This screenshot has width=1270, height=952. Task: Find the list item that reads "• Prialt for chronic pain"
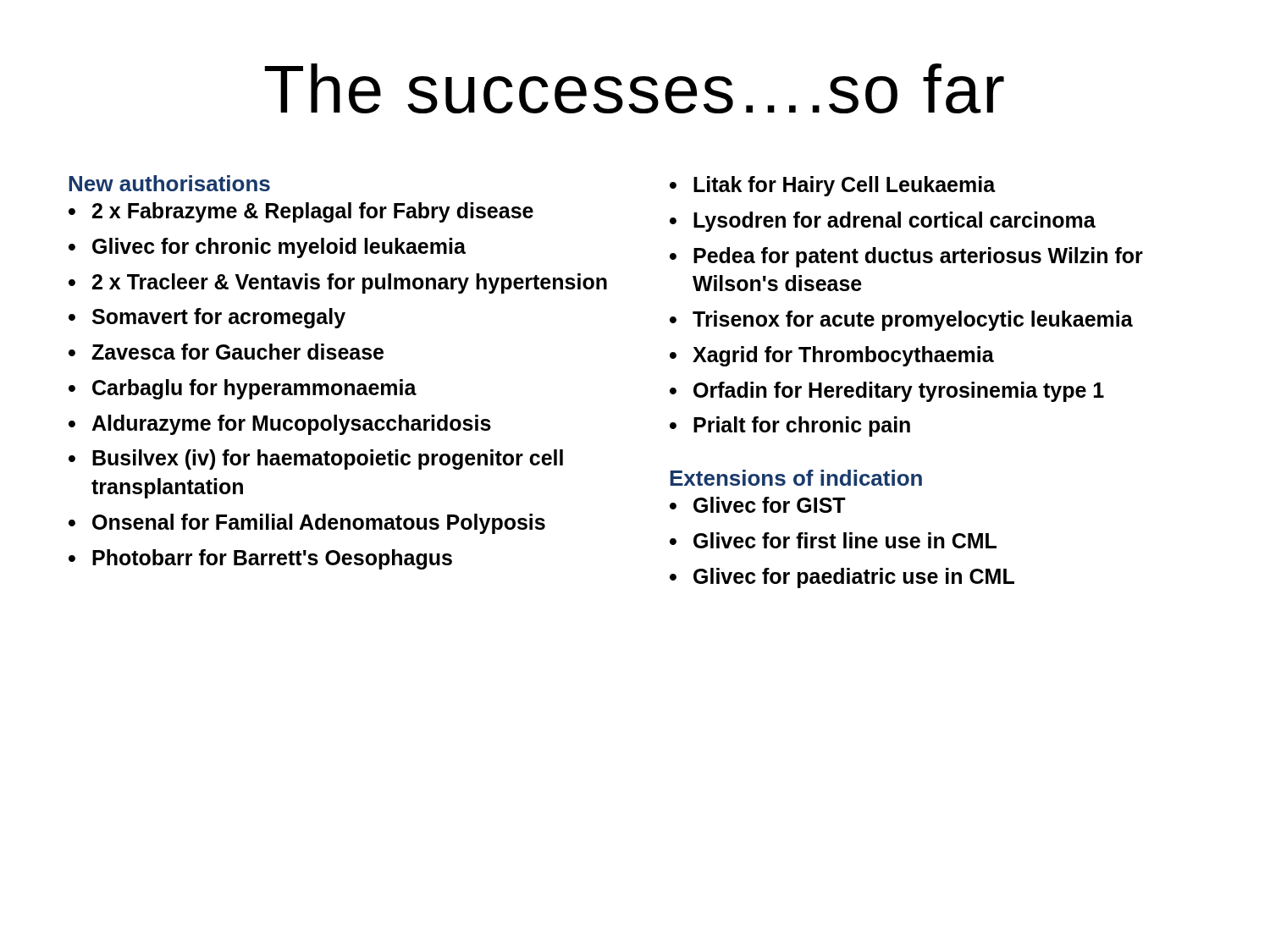(x=790, y=426)
